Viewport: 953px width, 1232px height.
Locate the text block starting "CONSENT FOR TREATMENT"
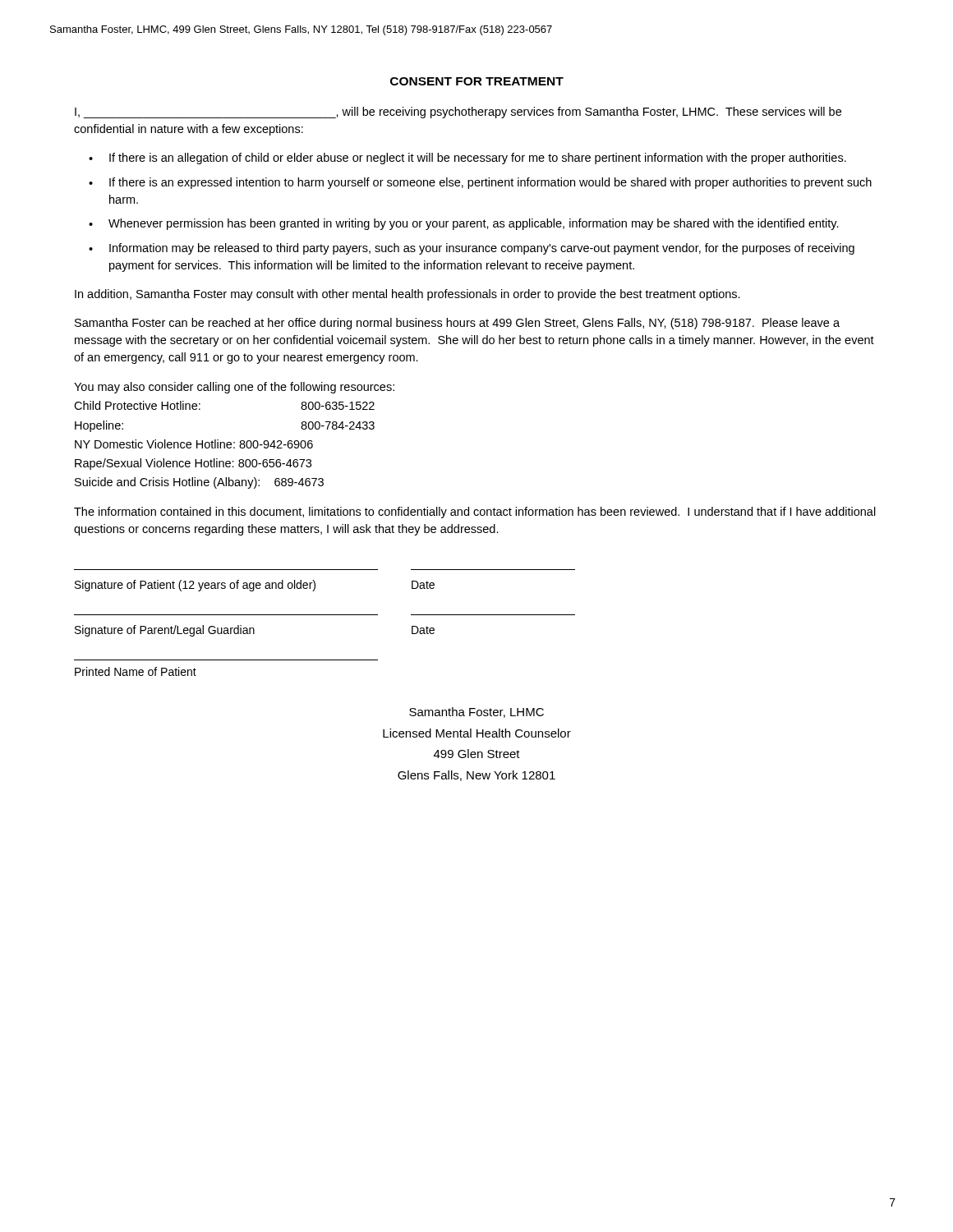[x=476, y=81]
